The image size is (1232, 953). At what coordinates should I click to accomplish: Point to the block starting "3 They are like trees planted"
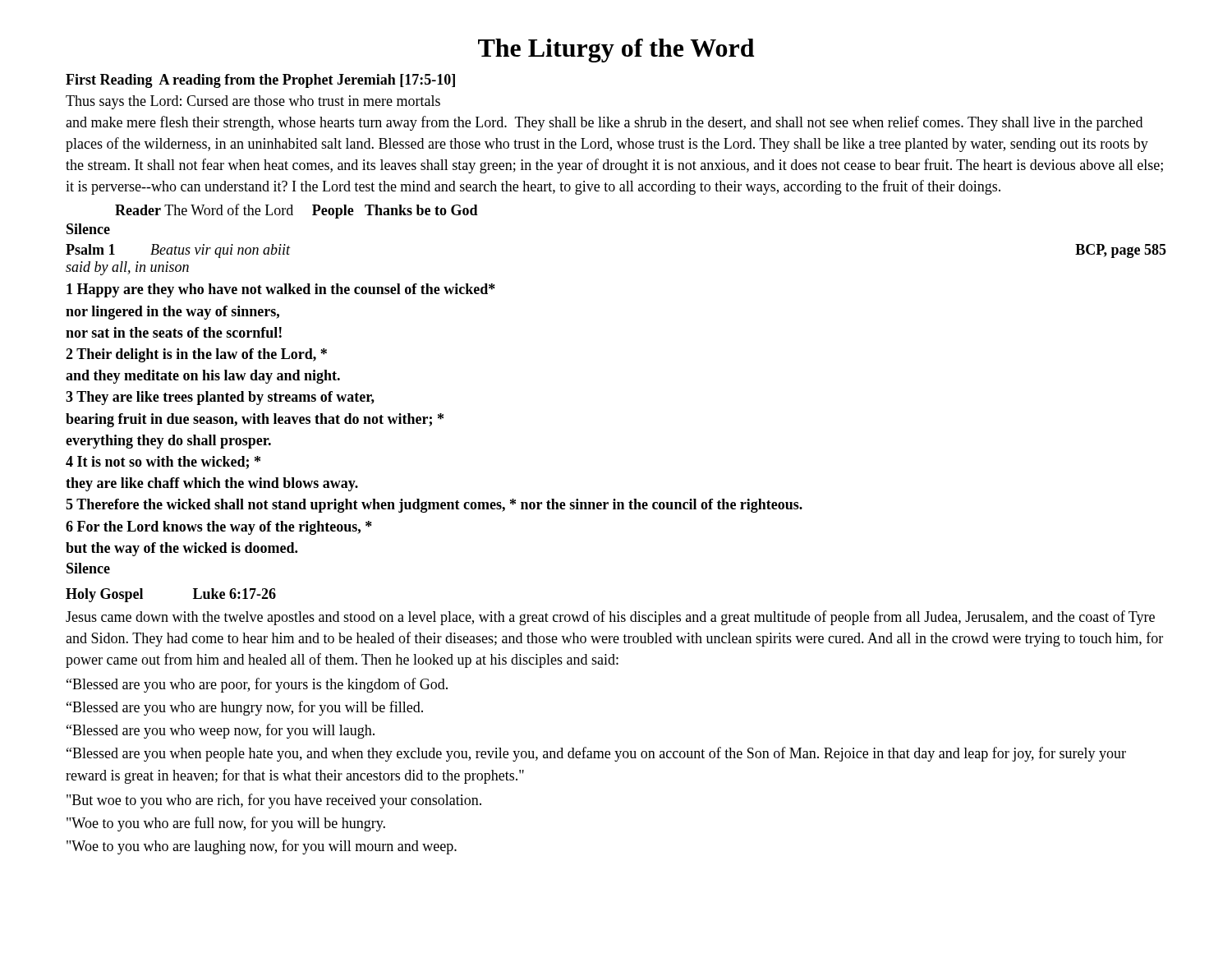[220, 397]
